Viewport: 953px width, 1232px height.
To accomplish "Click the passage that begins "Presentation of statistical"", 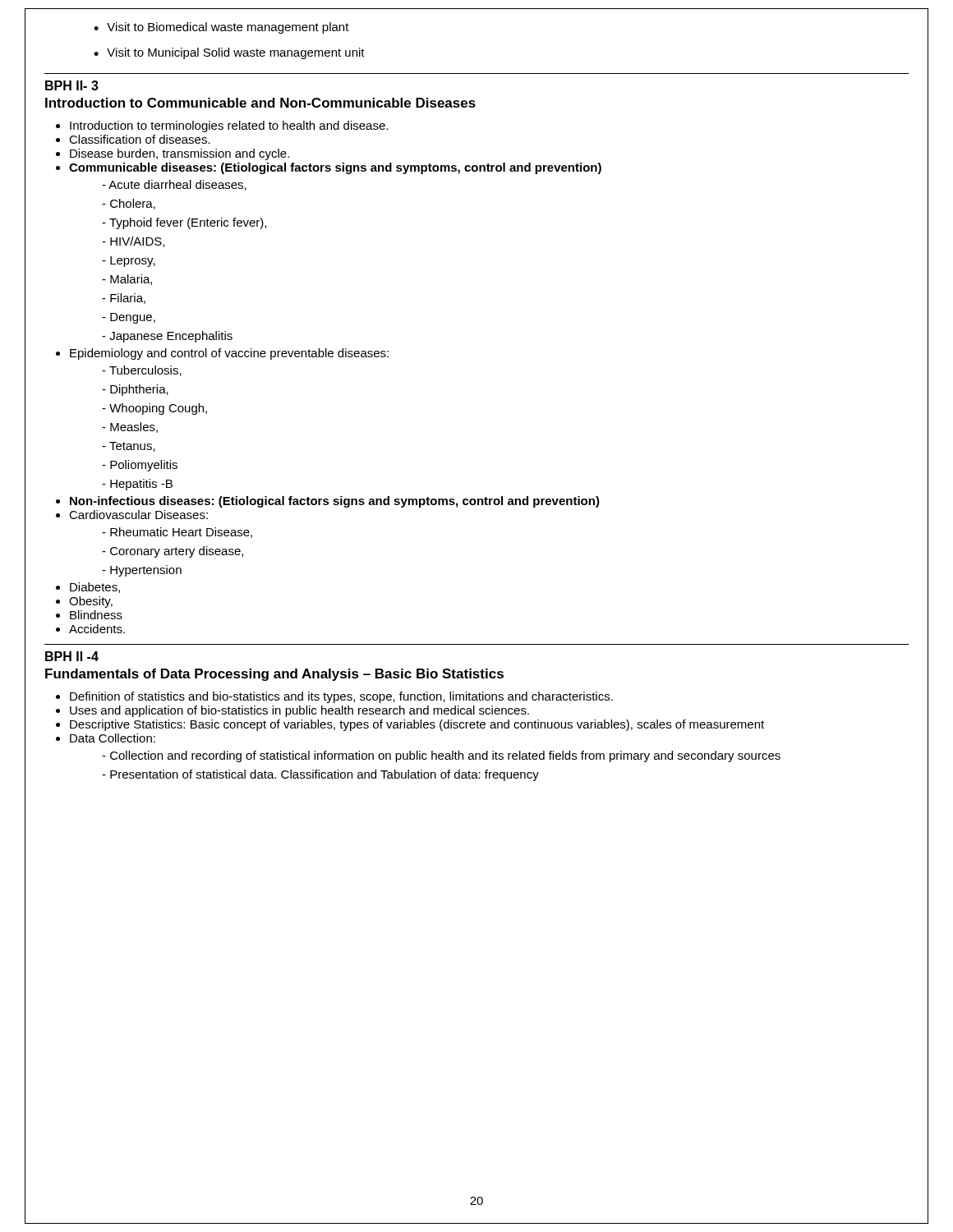I will [505, 774].
